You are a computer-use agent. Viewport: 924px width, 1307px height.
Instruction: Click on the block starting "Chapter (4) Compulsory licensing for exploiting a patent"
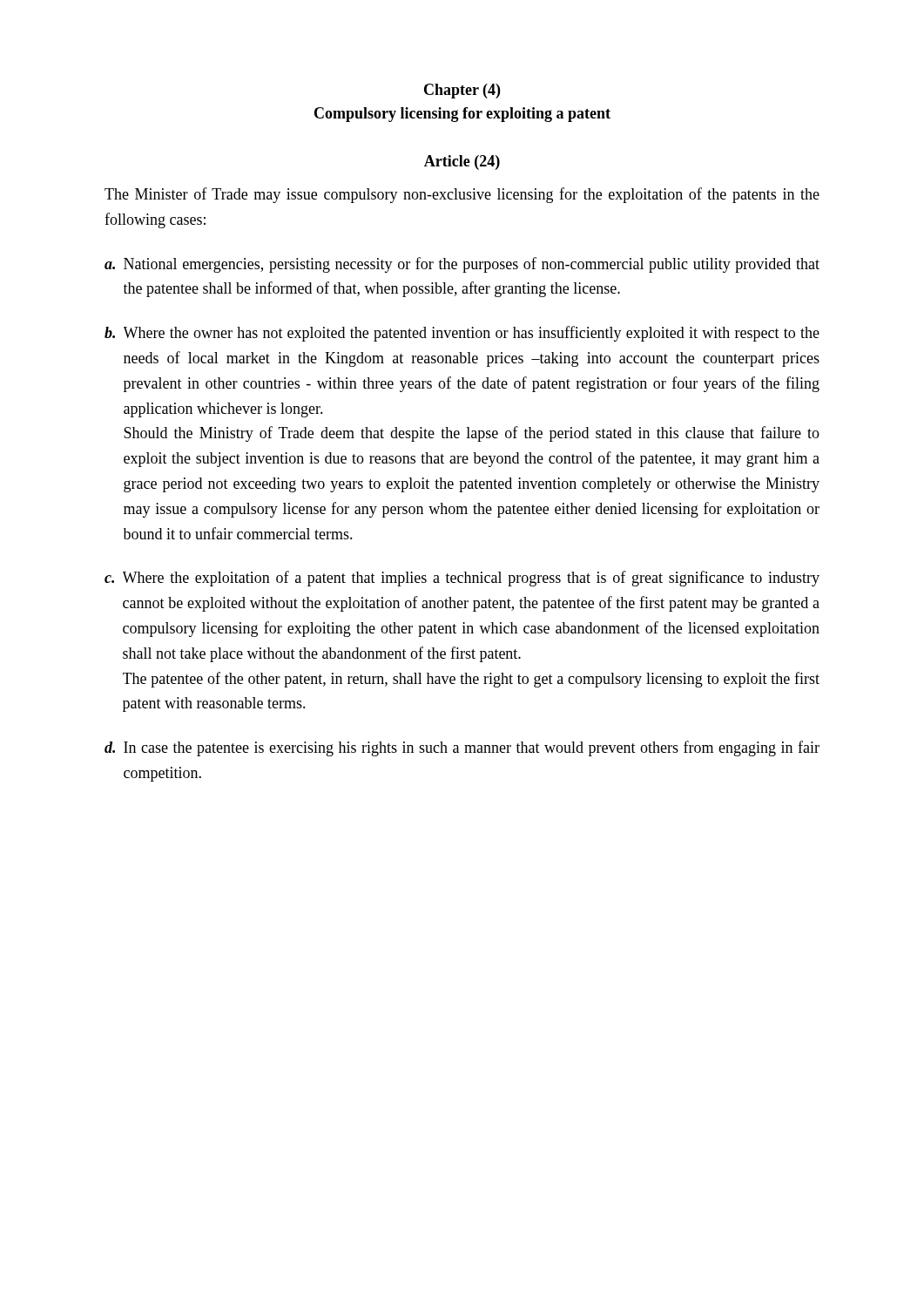462,102
